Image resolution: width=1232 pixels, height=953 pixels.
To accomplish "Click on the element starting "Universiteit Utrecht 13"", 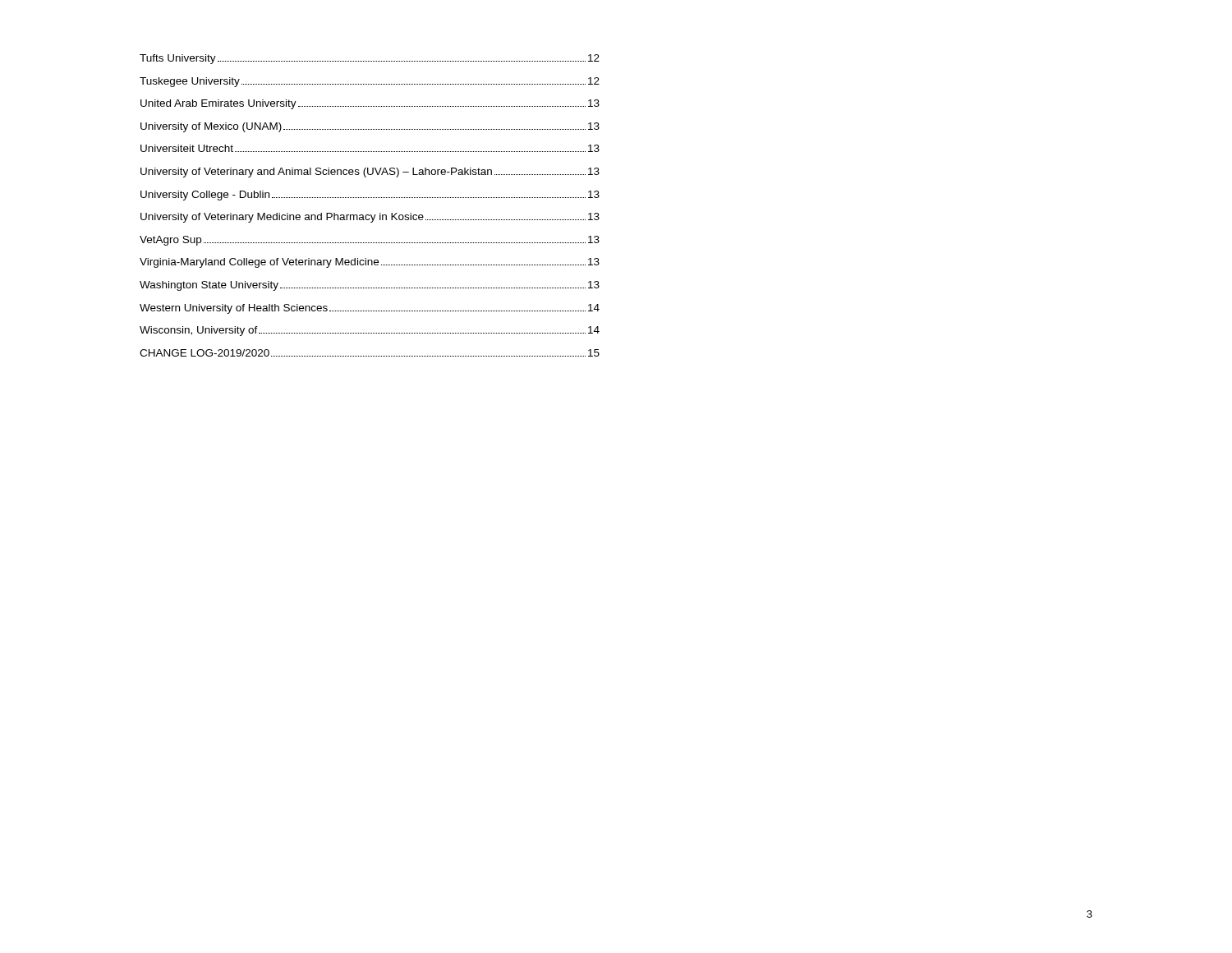I will coord(370,149).
